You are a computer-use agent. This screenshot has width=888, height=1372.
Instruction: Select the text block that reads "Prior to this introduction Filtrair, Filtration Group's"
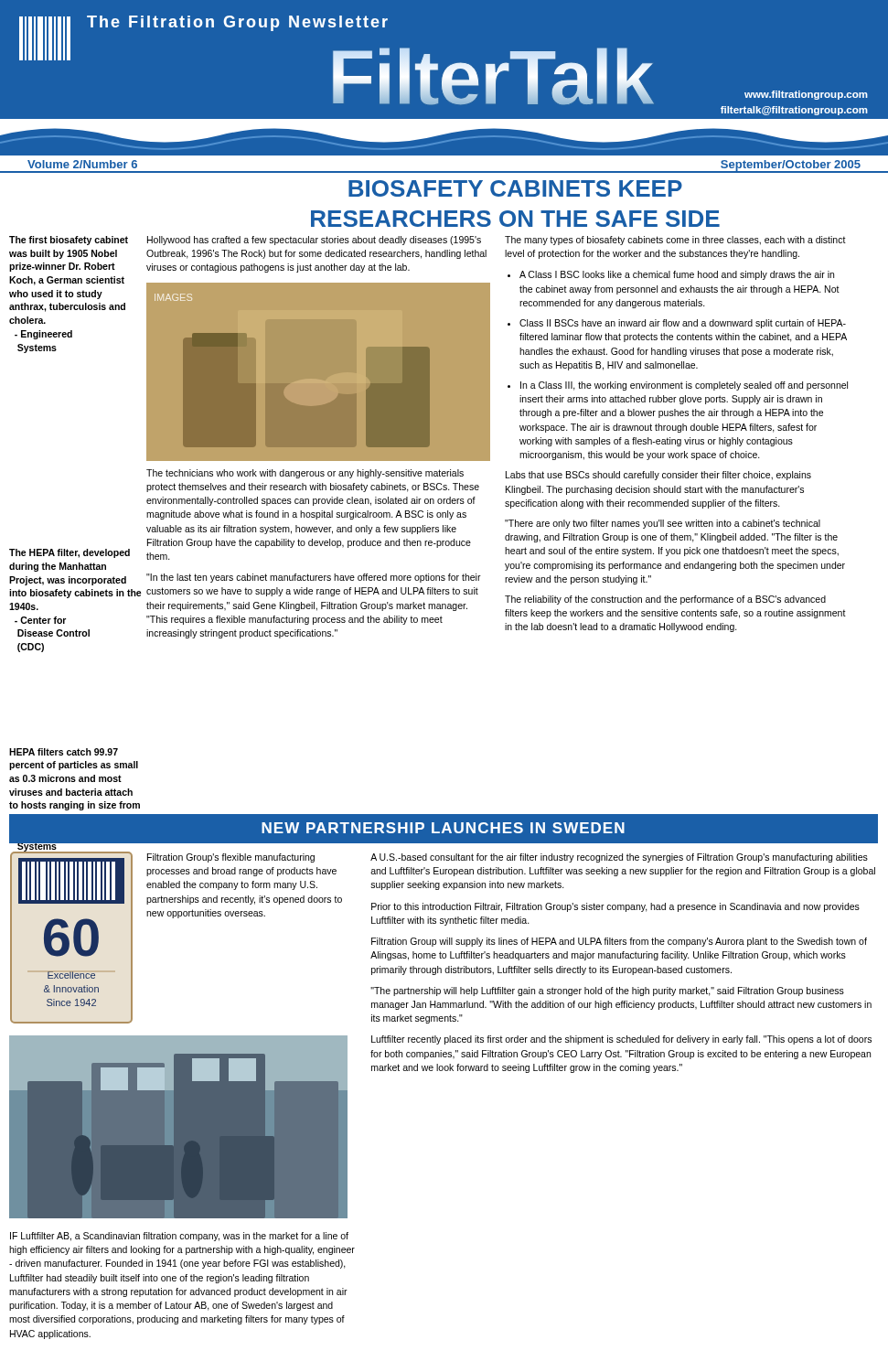(615, 913)
